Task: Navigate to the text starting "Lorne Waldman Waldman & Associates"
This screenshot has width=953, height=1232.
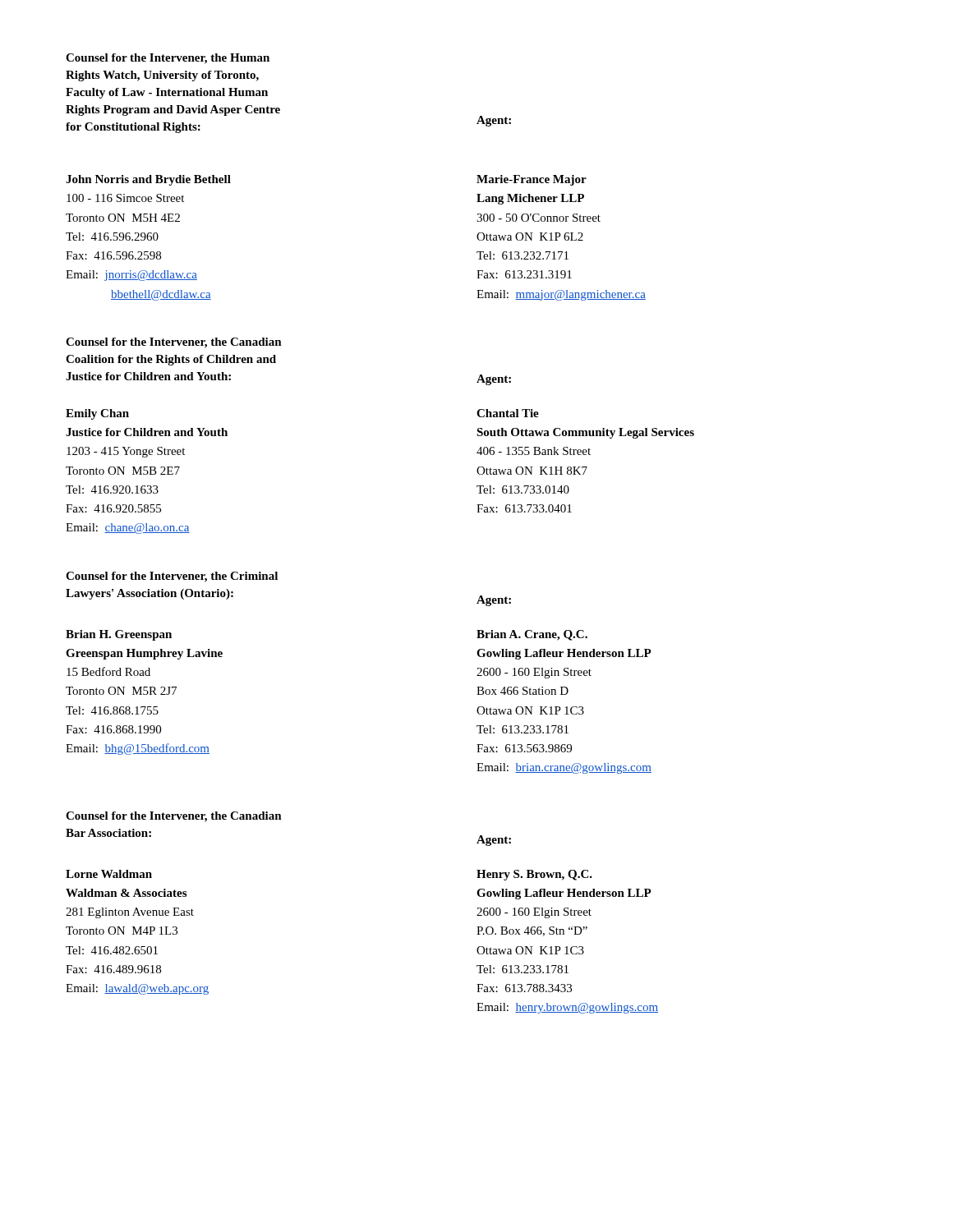Action: (x=137, y=931)
